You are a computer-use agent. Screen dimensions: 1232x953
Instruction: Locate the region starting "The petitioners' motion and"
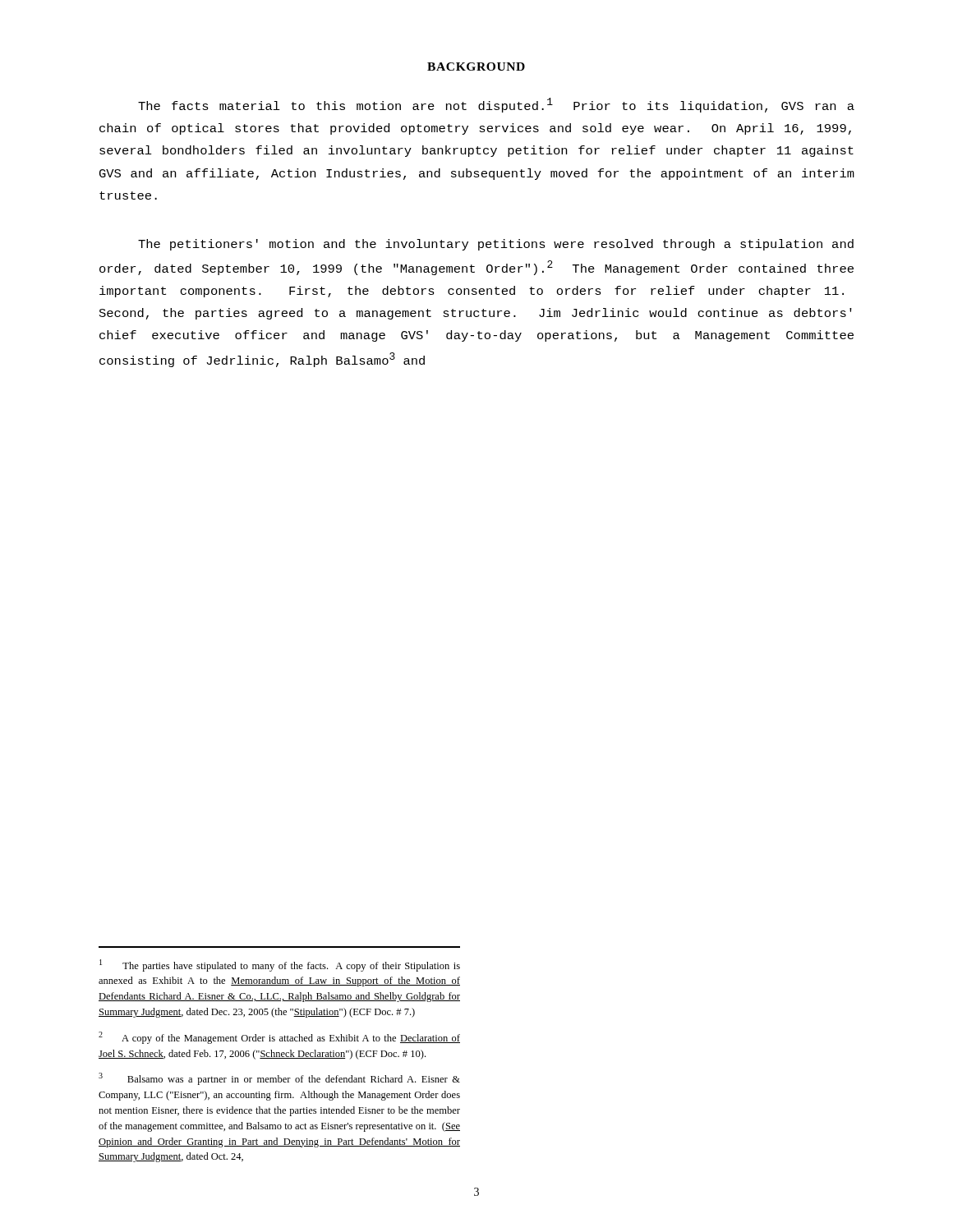coord(476,303)
